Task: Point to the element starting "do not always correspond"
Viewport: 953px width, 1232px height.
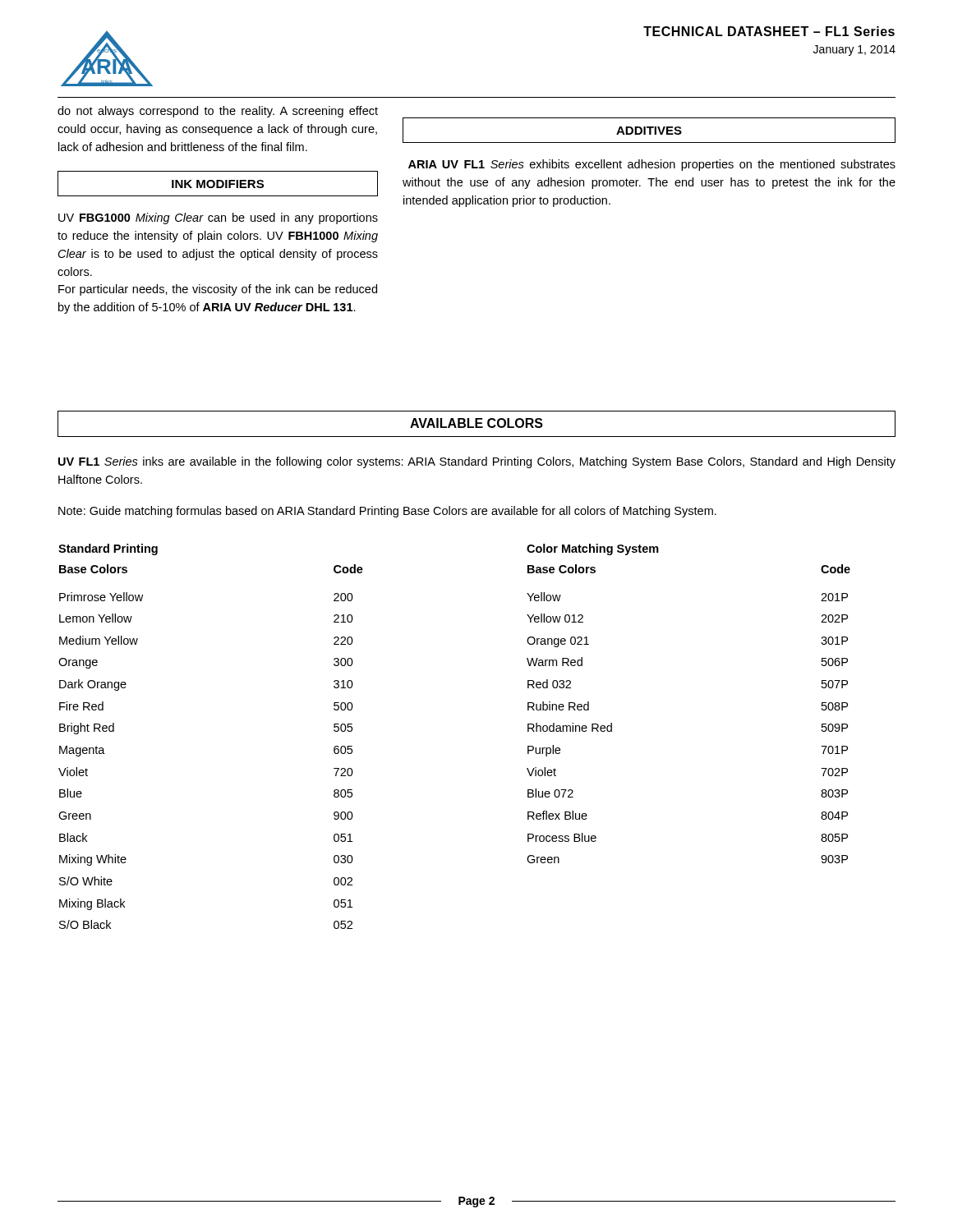Action: (218, 129)
